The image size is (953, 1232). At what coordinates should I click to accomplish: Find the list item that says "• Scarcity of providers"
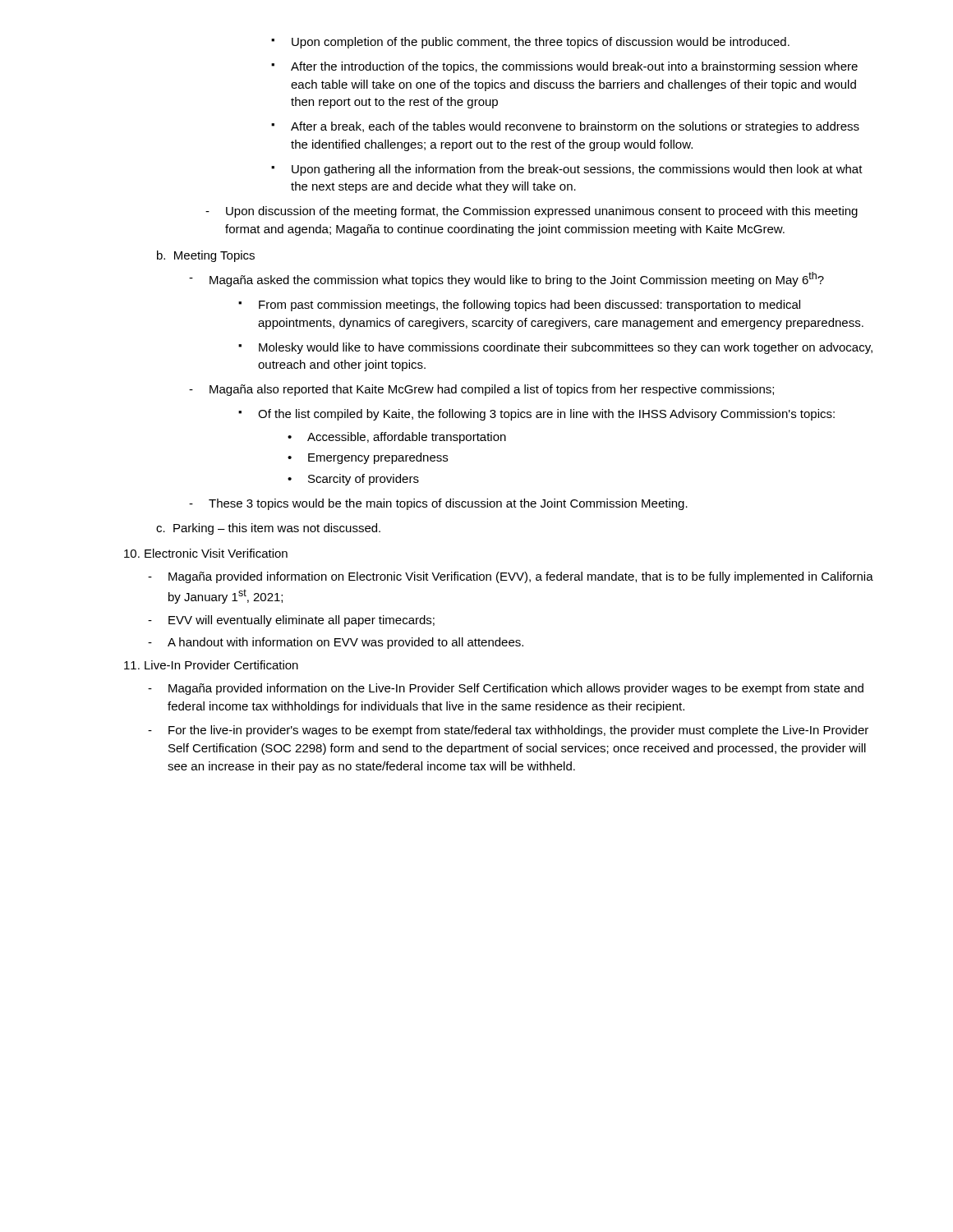click(353, 479)
